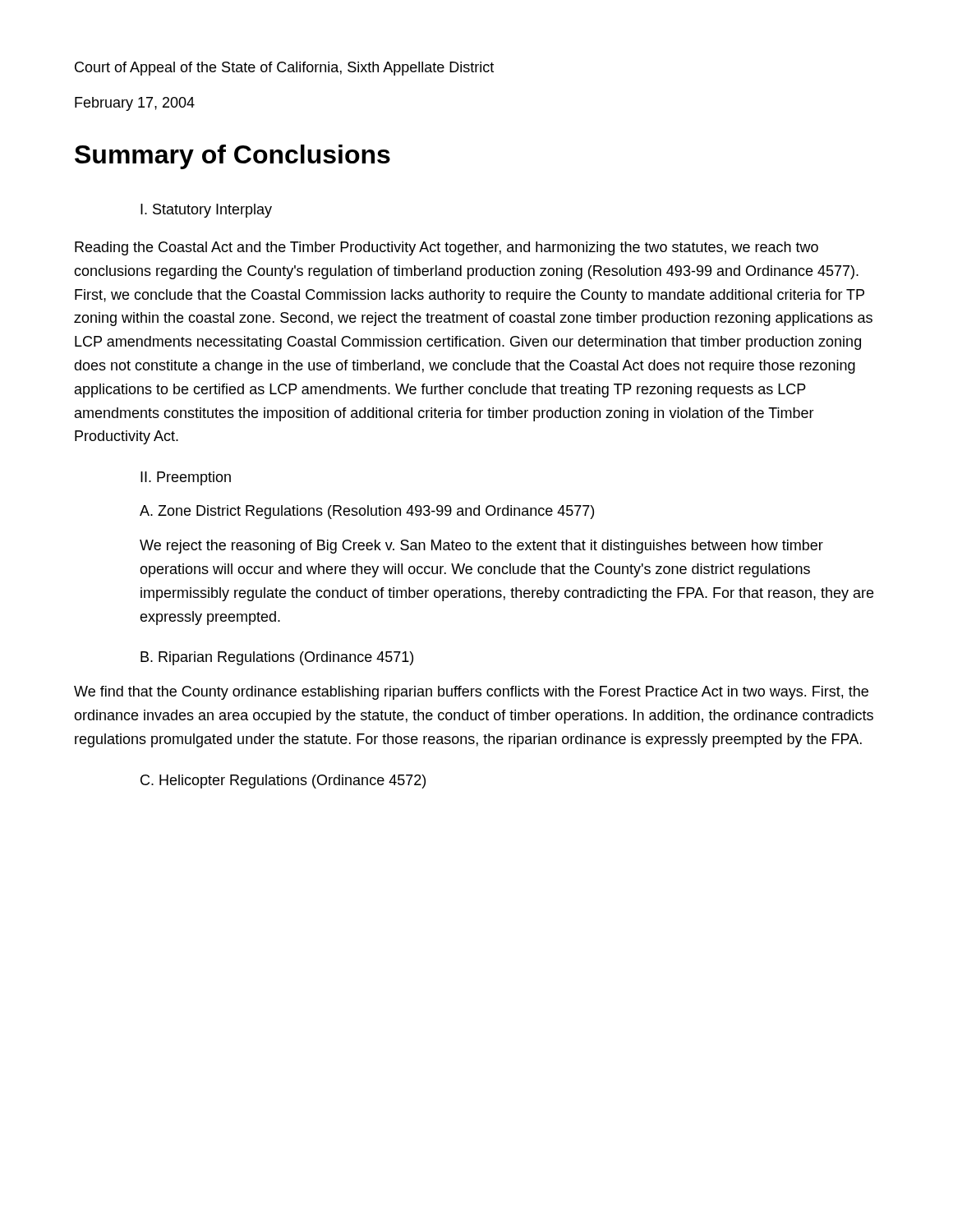
Task: Point to the element starting "C. Helicopter Regulations (Ordinance 4572)"
Action: (283, 780)
